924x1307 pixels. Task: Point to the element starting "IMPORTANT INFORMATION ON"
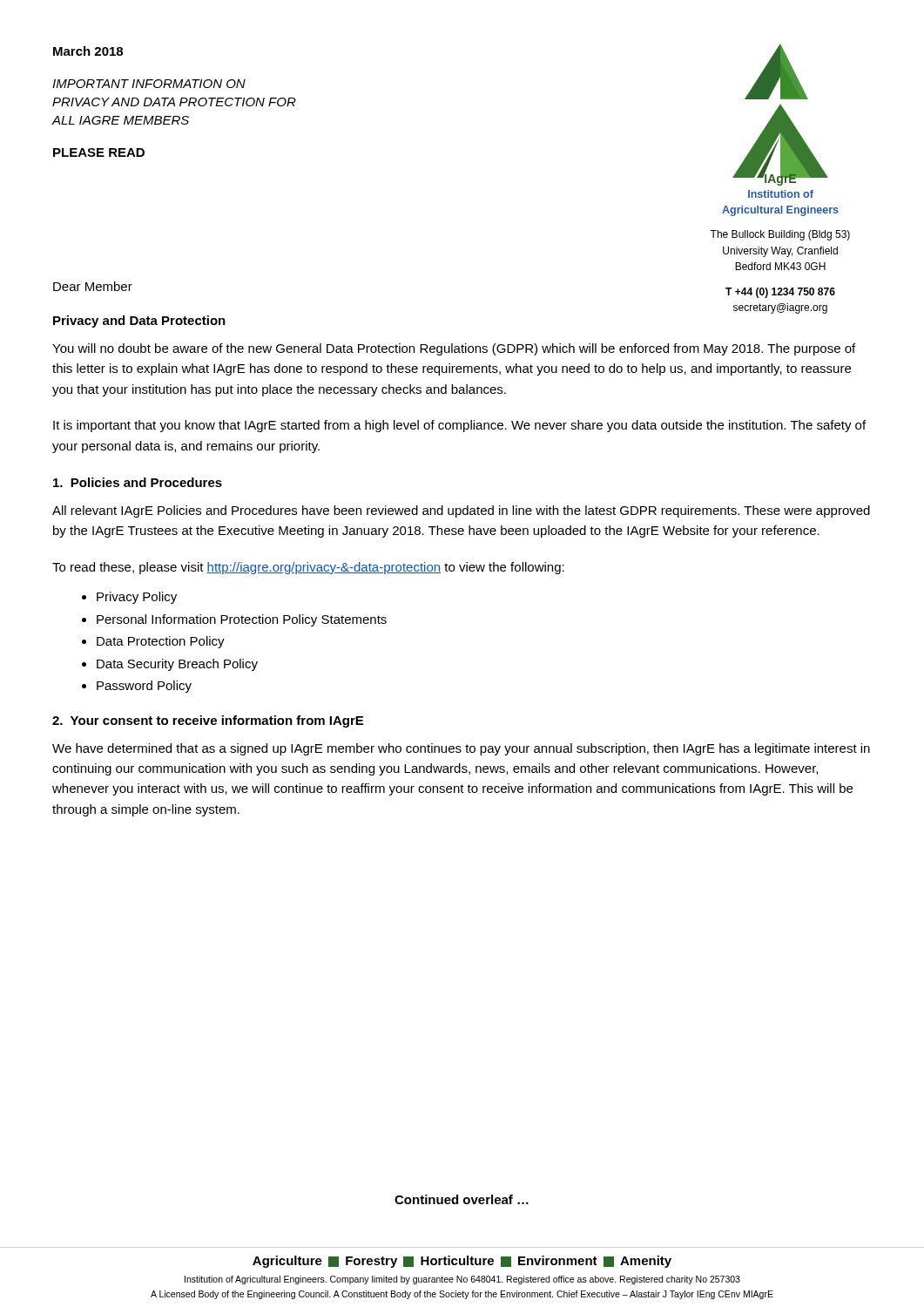click(x=174, y=101)
